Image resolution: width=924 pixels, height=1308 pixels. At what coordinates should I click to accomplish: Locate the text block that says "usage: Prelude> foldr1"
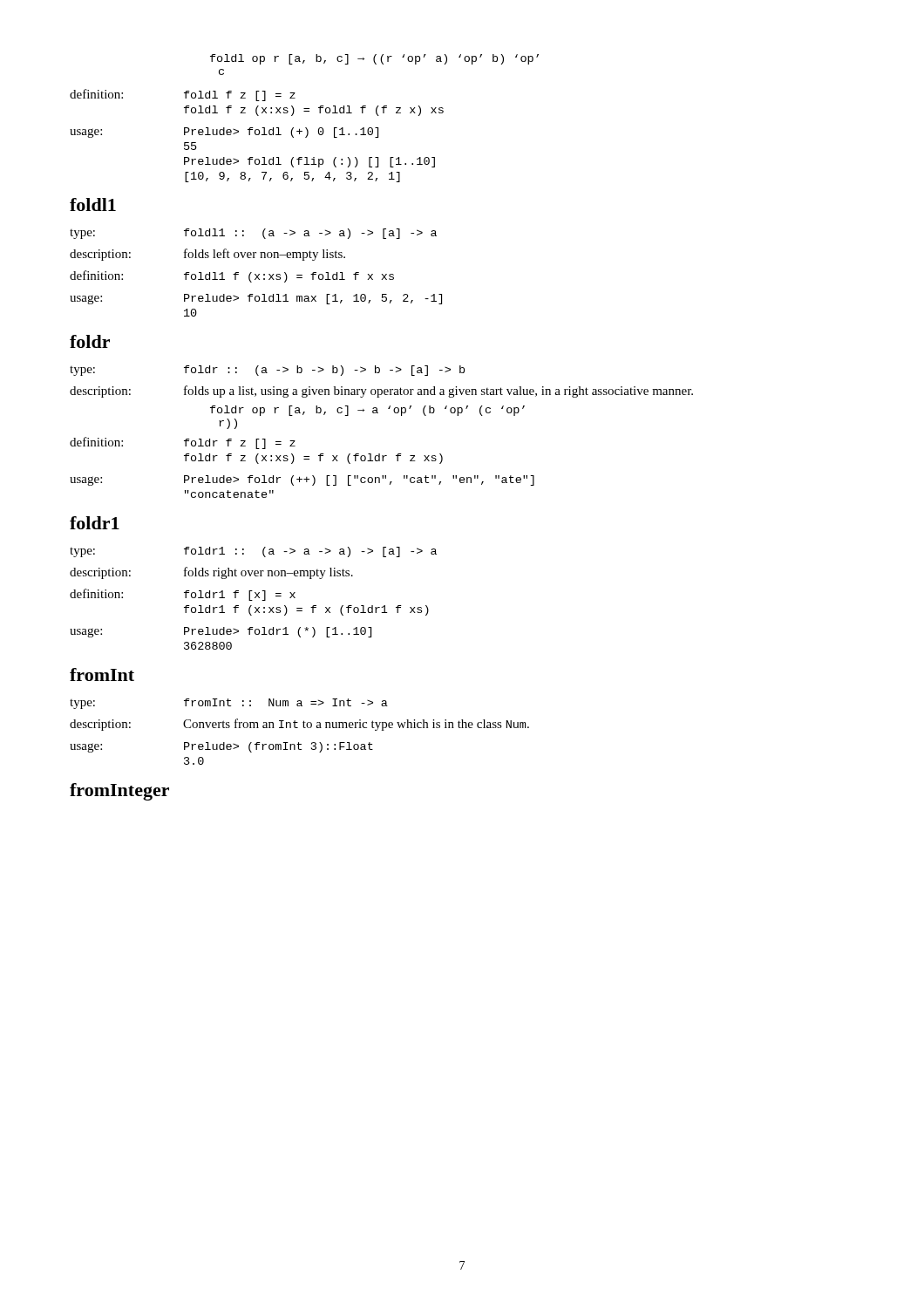click(221, 632)
